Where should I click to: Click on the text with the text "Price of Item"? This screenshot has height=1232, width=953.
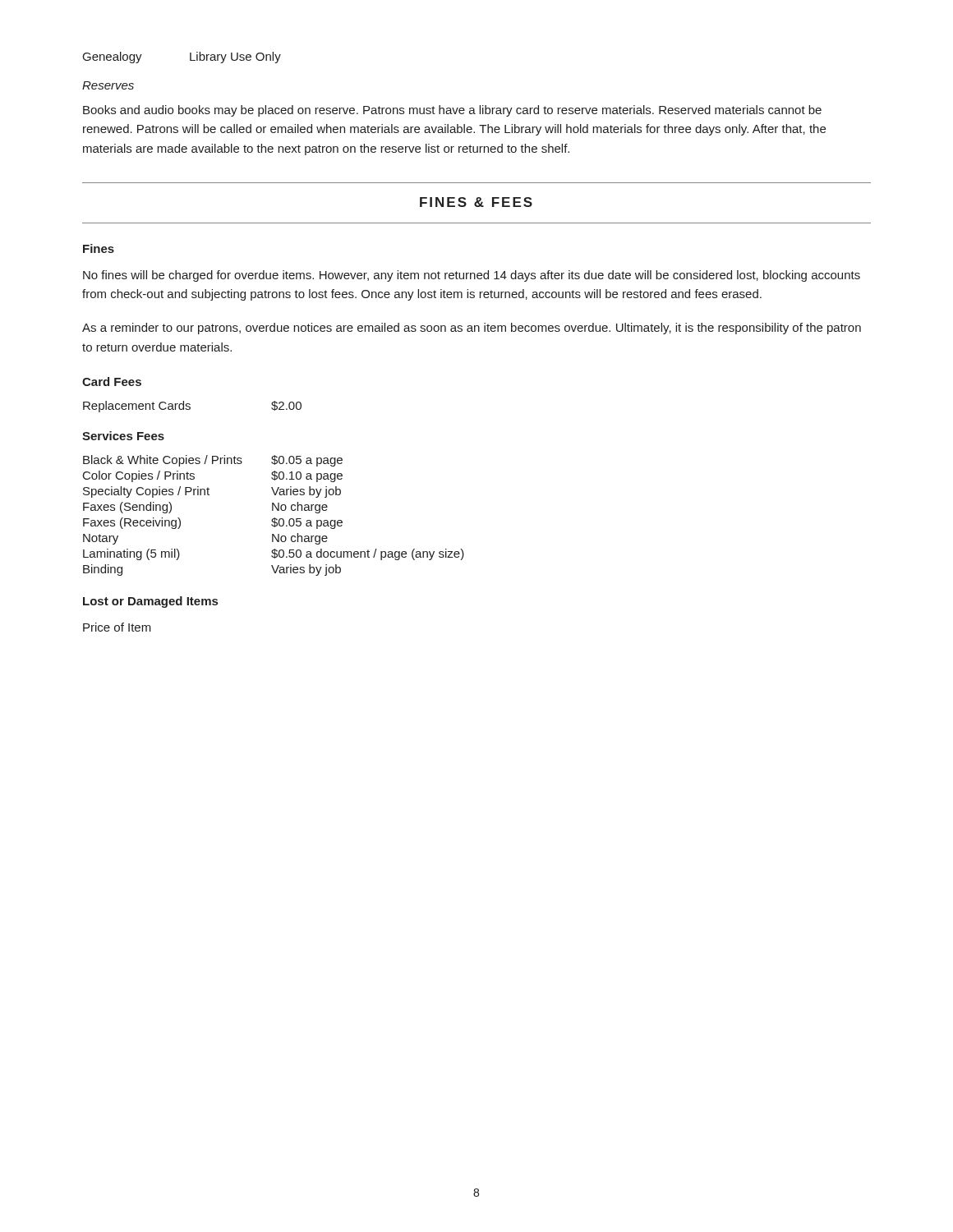117,627
